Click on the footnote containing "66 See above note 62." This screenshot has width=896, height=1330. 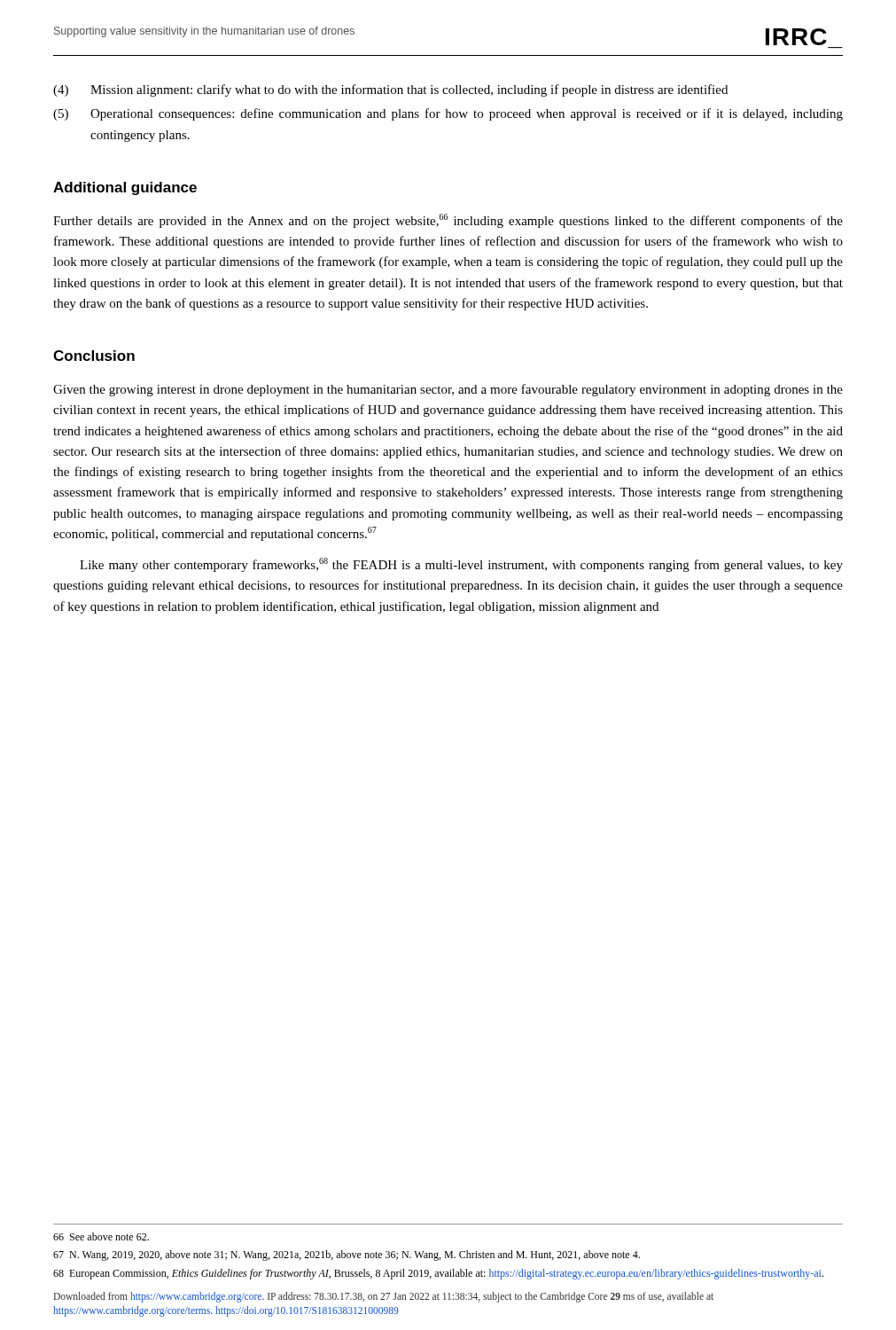101,1237
